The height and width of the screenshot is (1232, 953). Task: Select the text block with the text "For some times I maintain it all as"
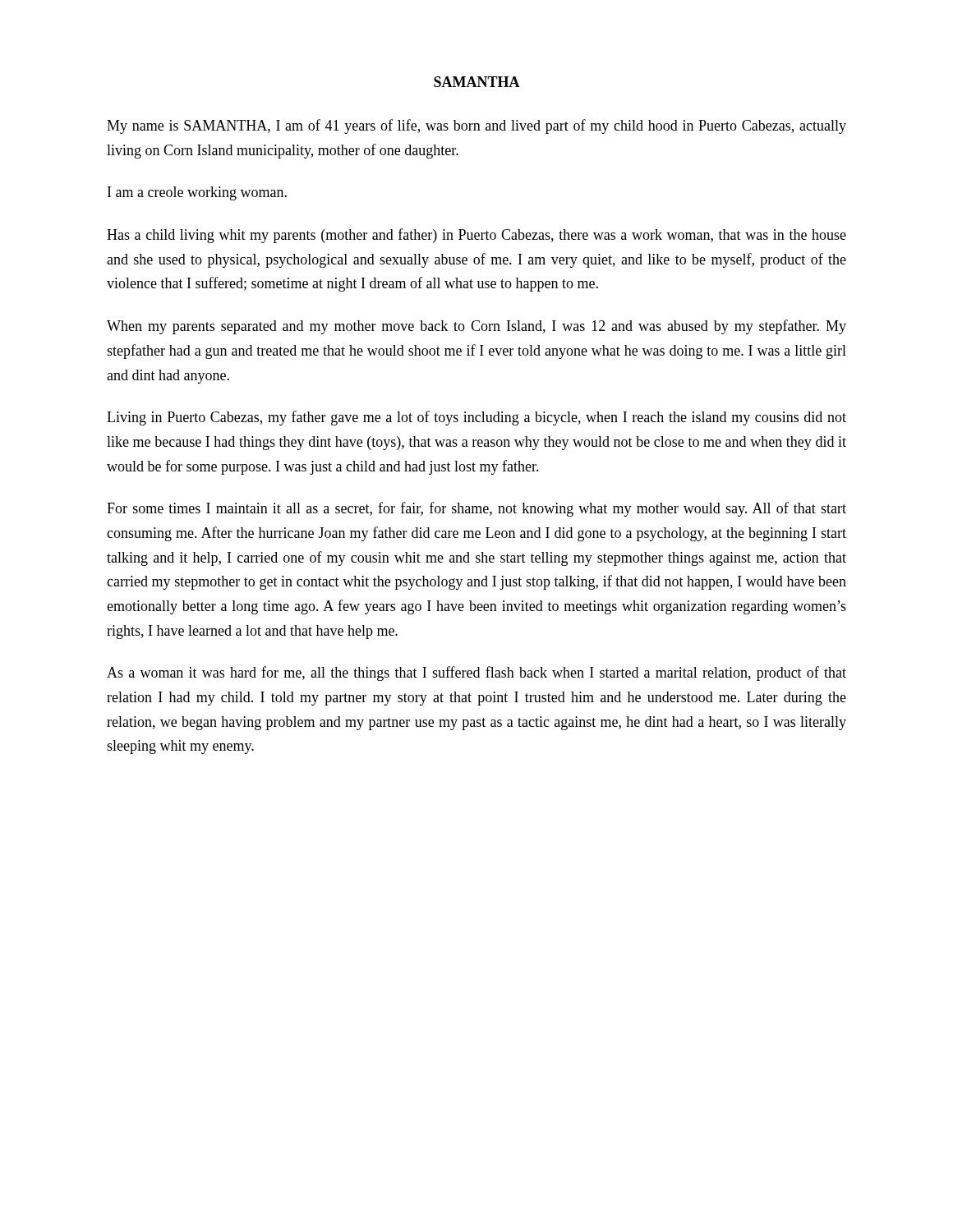click(x=476, y=570)
